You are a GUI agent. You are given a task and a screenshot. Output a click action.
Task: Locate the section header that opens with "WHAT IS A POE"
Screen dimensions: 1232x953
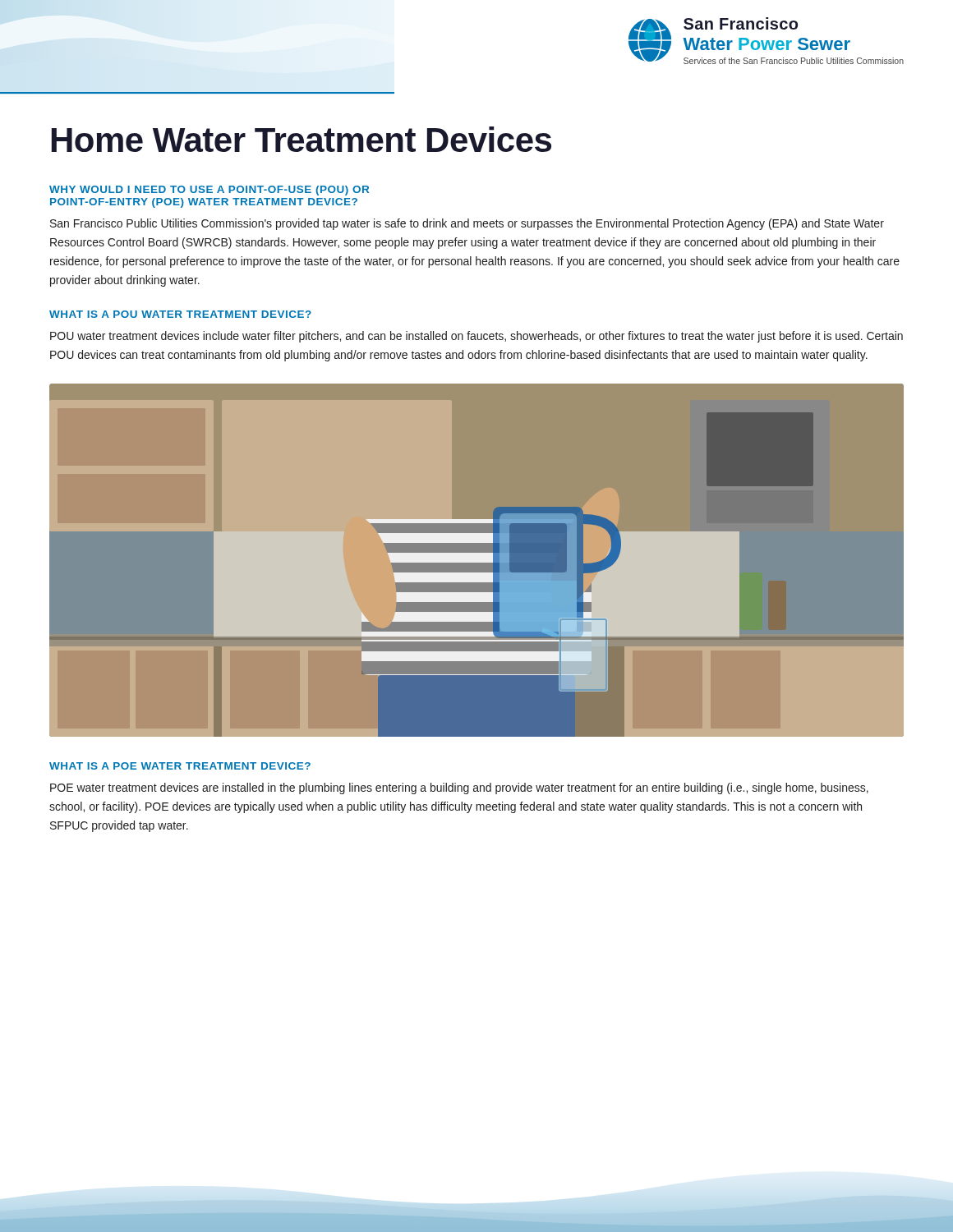(x=180, y=766)
